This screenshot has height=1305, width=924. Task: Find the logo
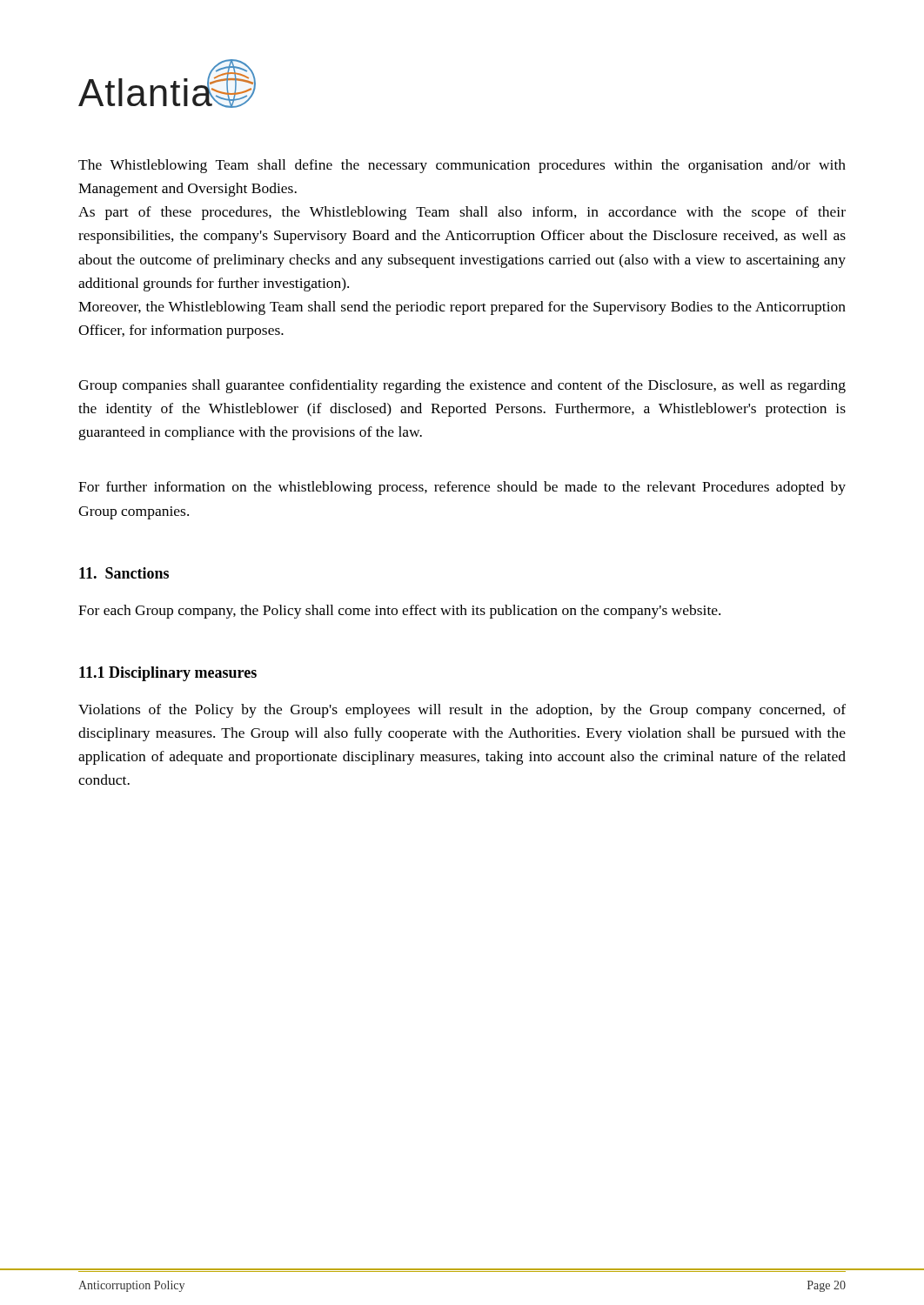point(462,87)
